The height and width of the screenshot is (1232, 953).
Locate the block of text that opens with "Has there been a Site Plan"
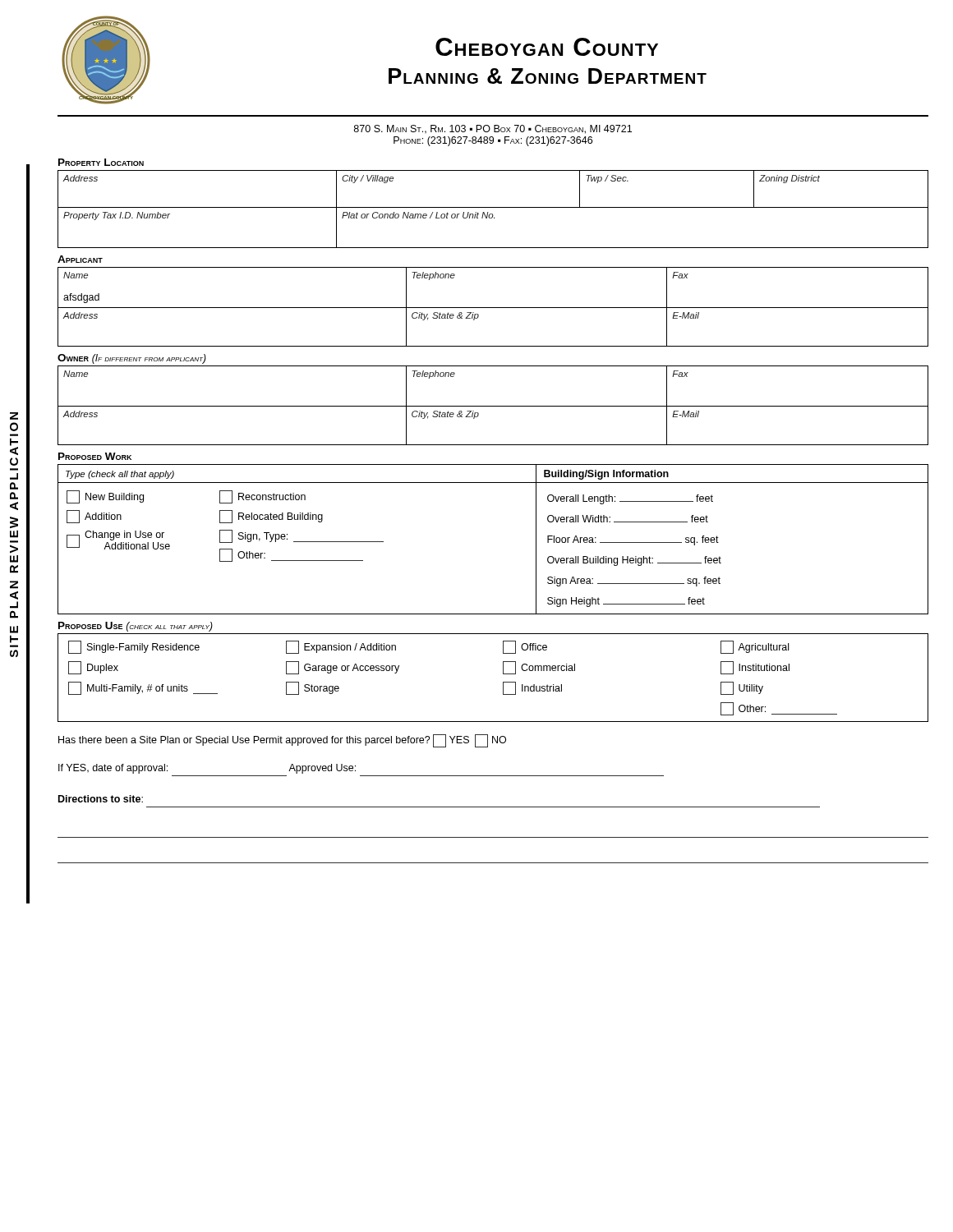point(282,741)
